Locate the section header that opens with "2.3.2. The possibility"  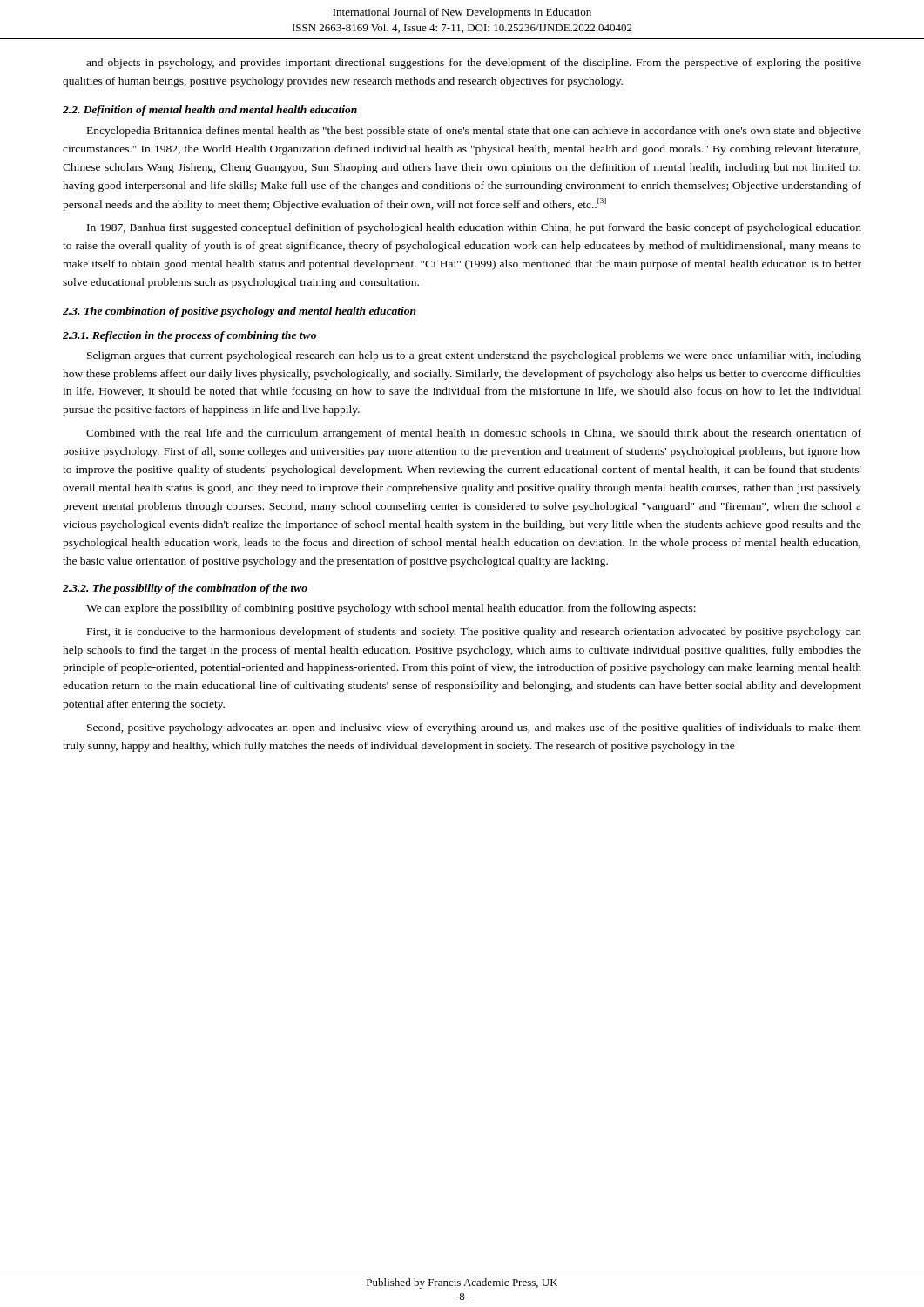[x=185, y=587]
